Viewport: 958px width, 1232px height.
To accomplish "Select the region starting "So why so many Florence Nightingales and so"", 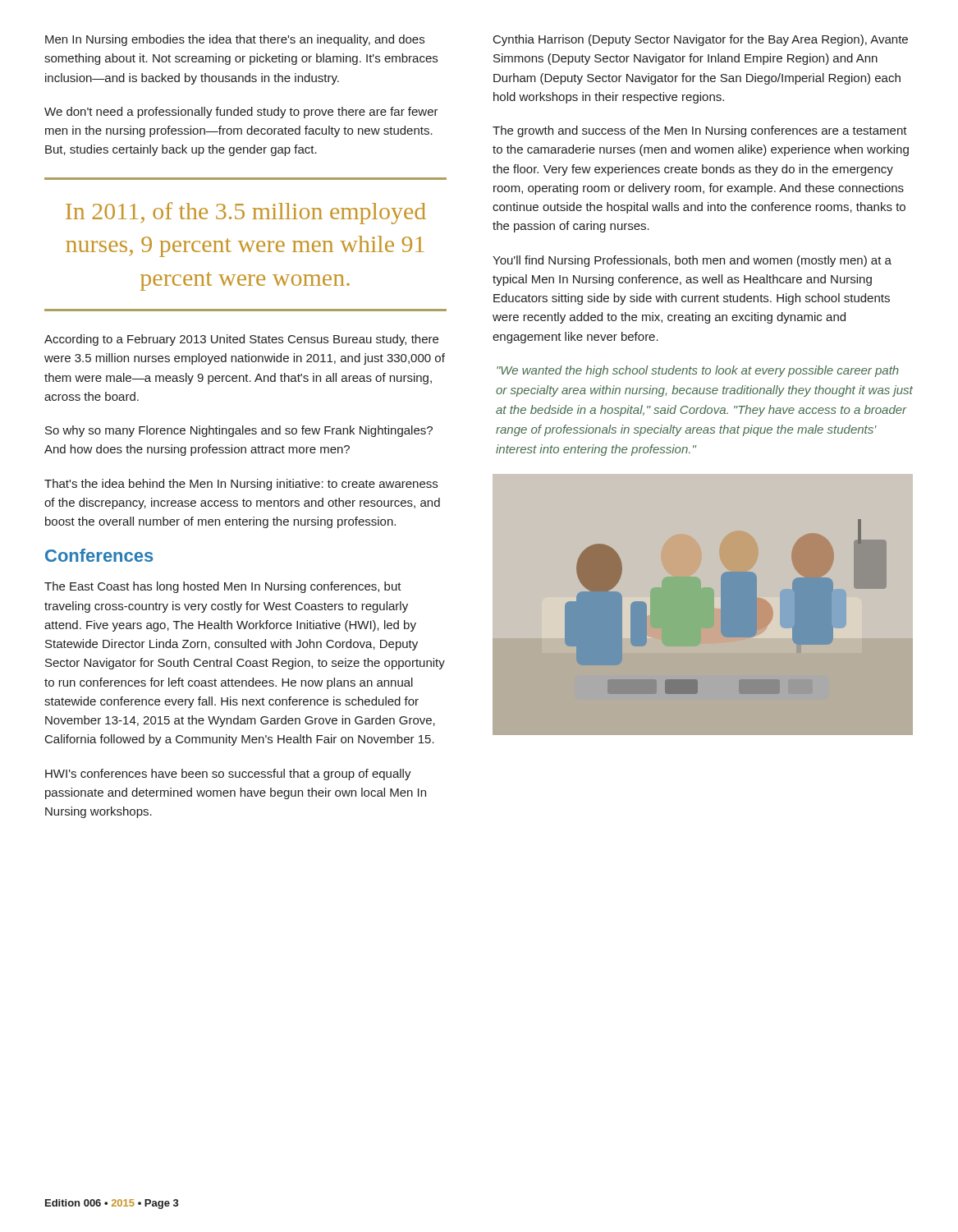I will pyautogui.click(x=239, y=440).
